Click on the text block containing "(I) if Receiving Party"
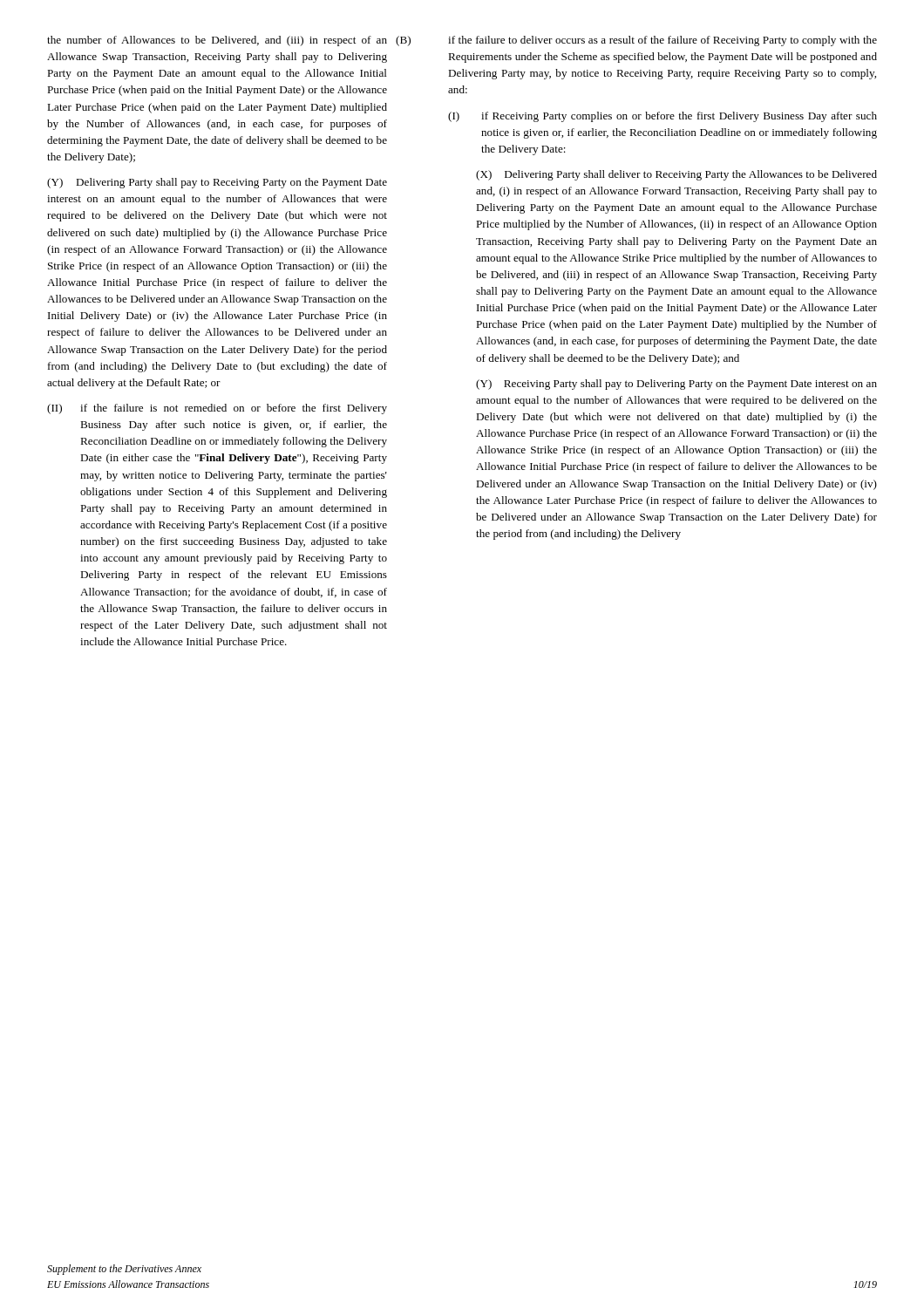Image resolution: width=924 pixels, height=1308 pixels. pyautogui.click(x=663, y=132)
